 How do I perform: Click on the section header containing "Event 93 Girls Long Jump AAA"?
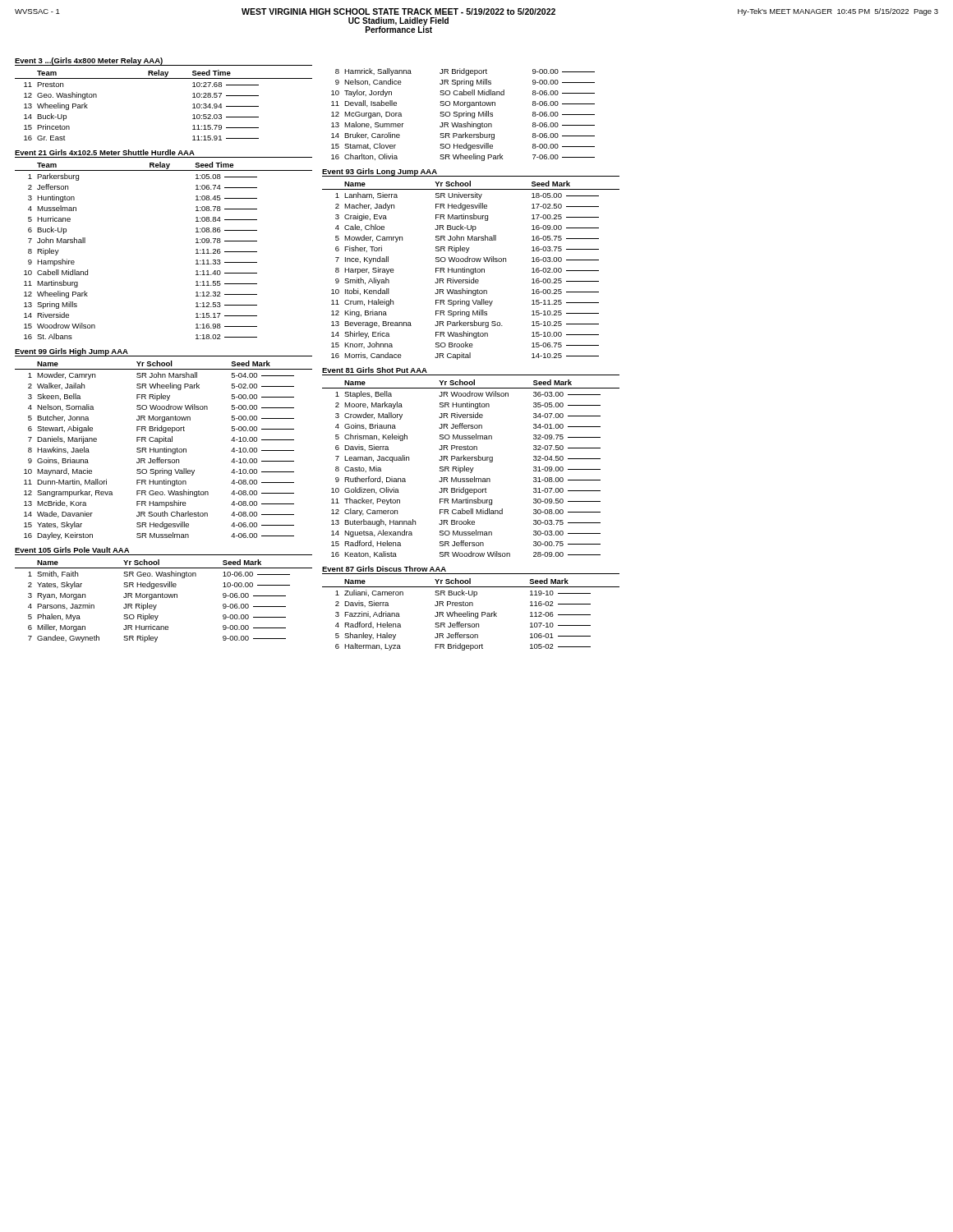[x=380, y=171]
